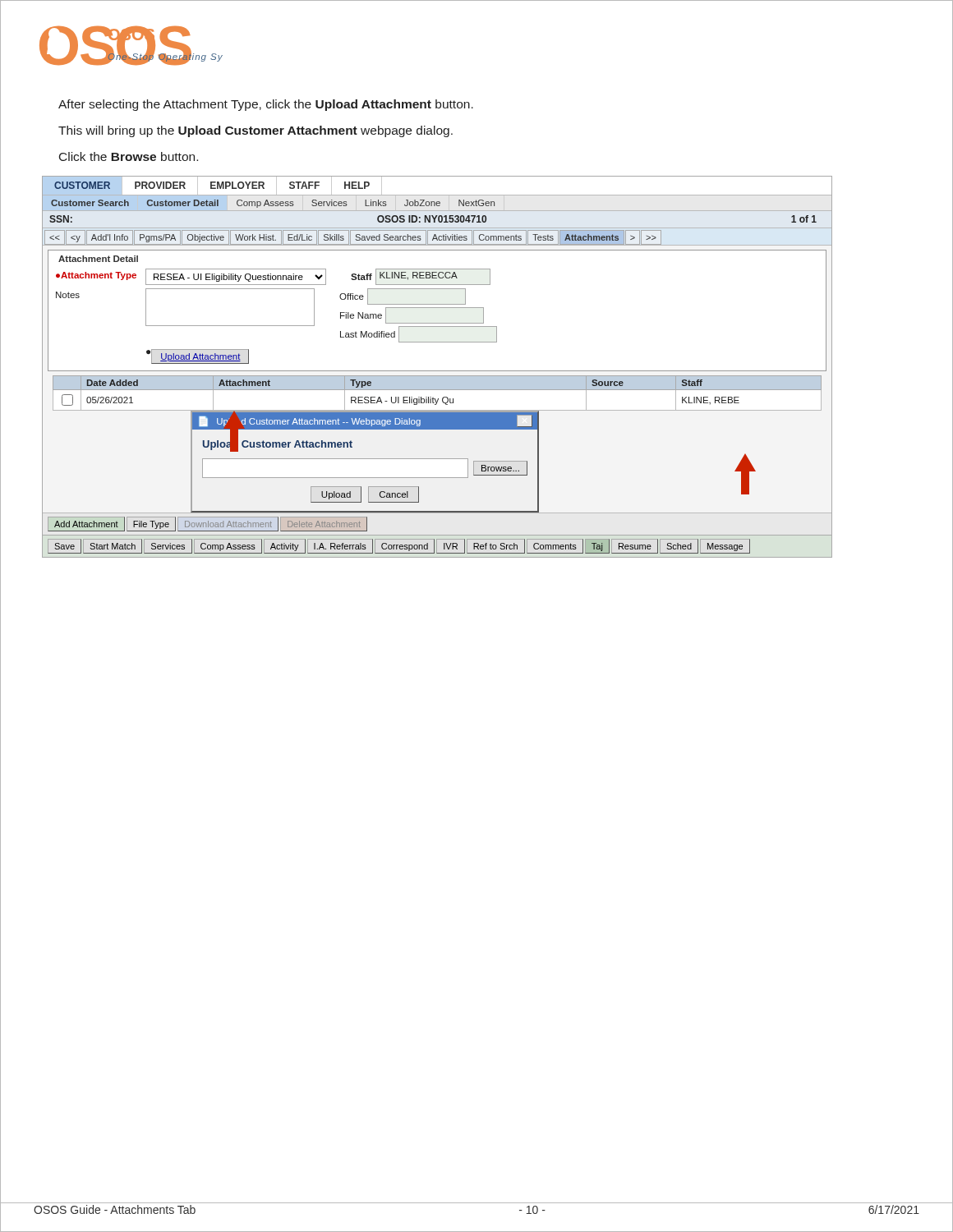Locate the logo
This screenshot has width=953, height=1232.
476,48
